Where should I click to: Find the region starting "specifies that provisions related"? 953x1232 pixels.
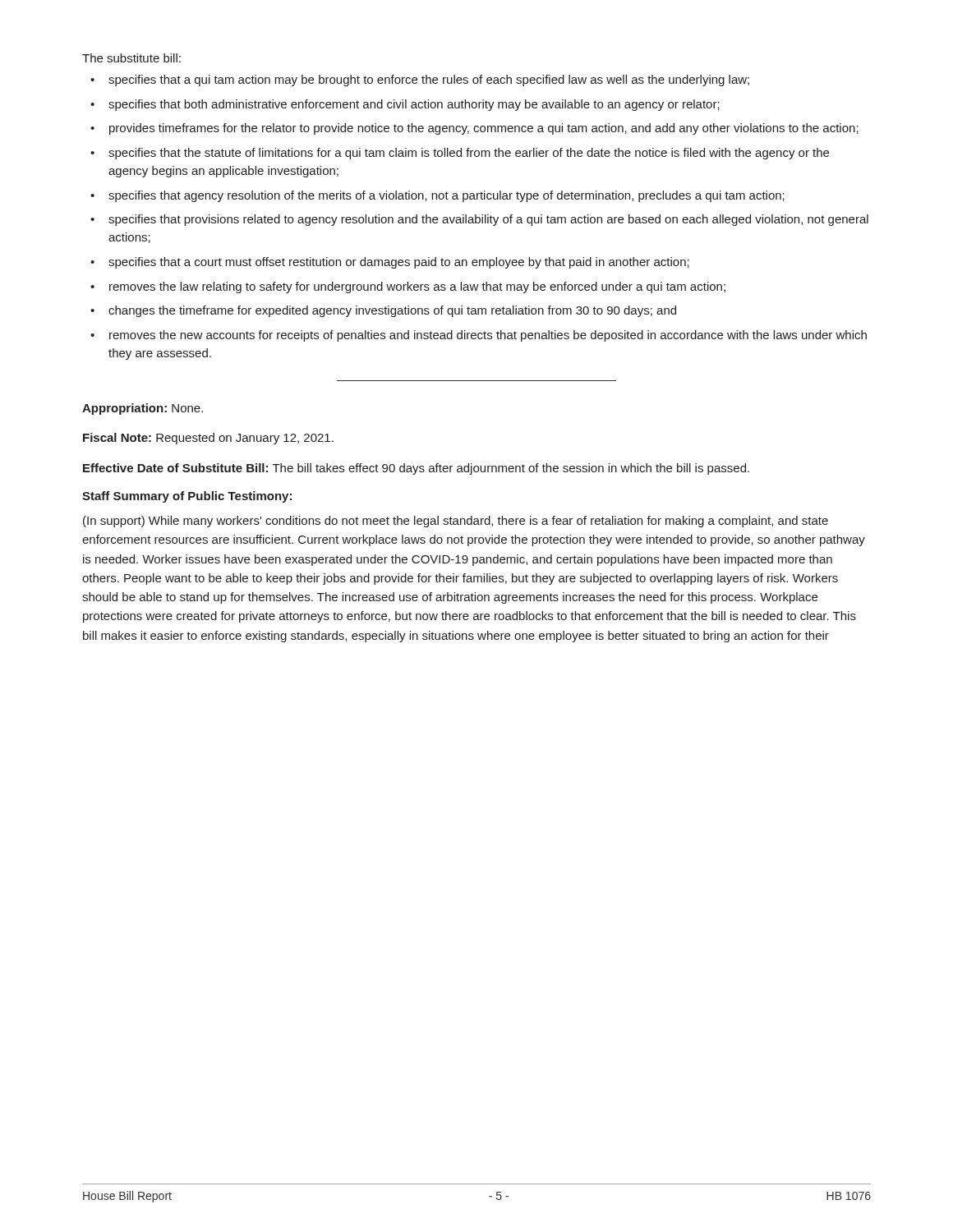pos(489,228)
